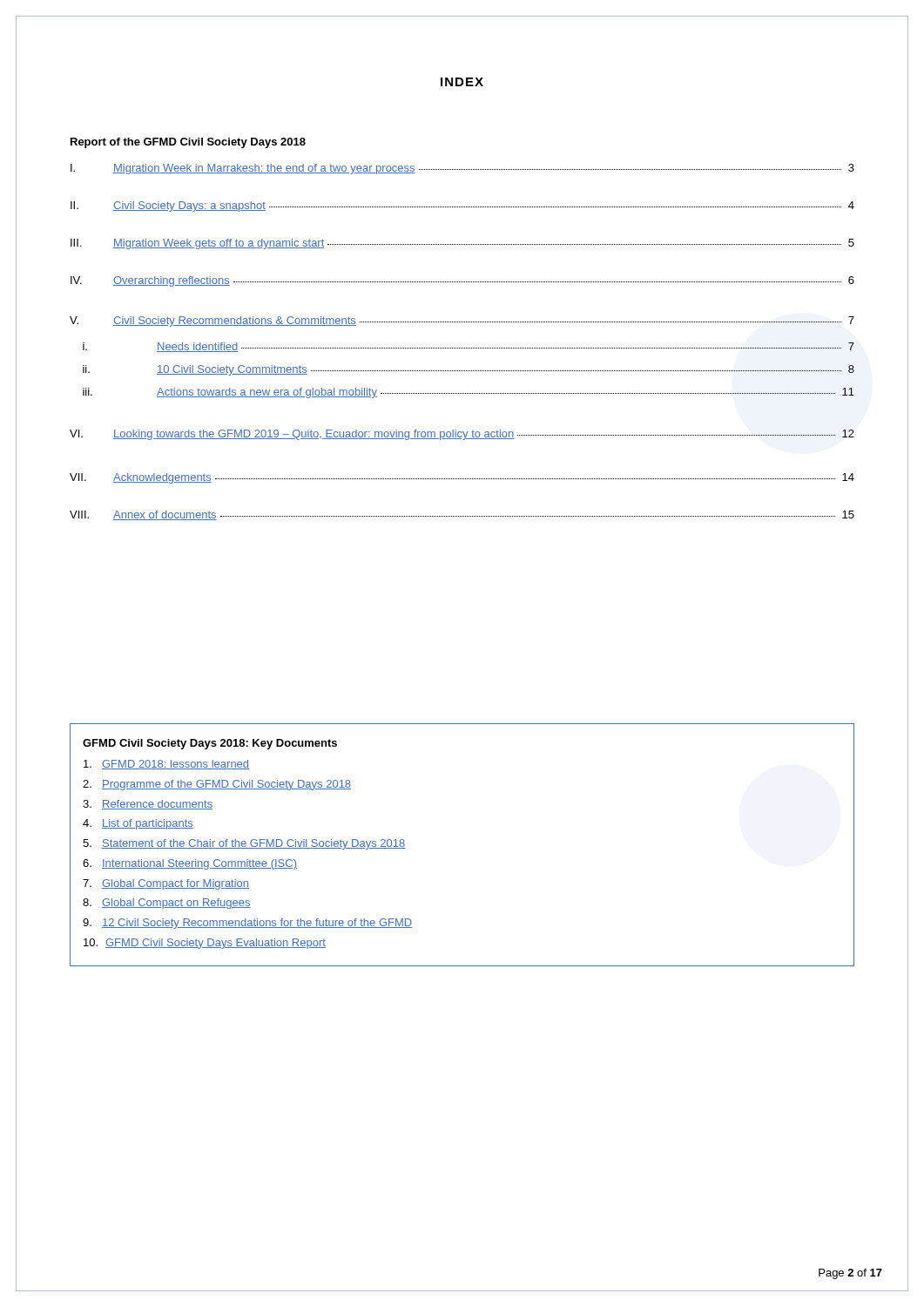Select the text block starting "VI. Looking towards"
This screenshot has width=924, height=1307.
click(462, 434)
